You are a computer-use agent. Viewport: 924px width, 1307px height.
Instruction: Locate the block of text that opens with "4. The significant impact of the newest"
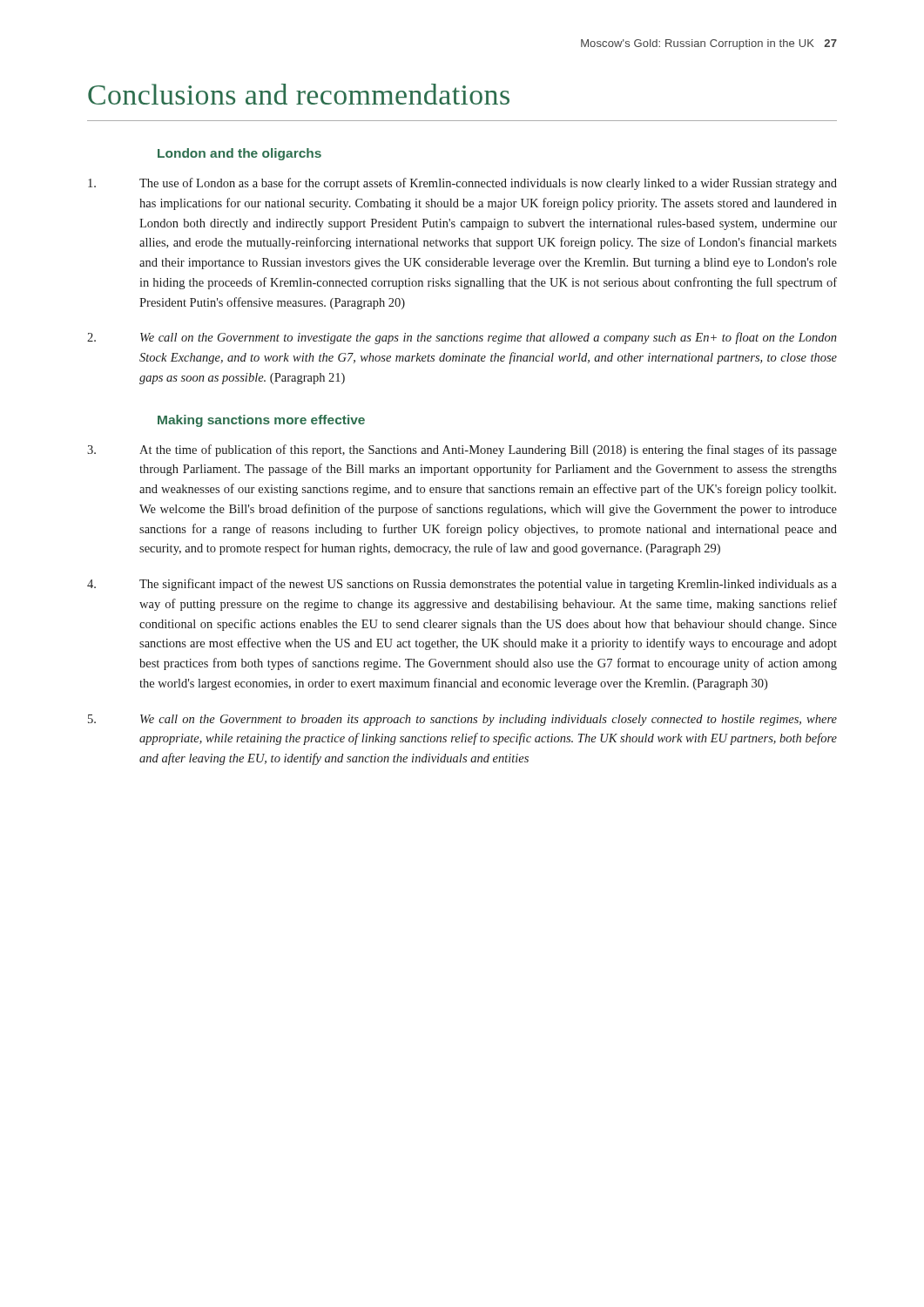(462, 634)
